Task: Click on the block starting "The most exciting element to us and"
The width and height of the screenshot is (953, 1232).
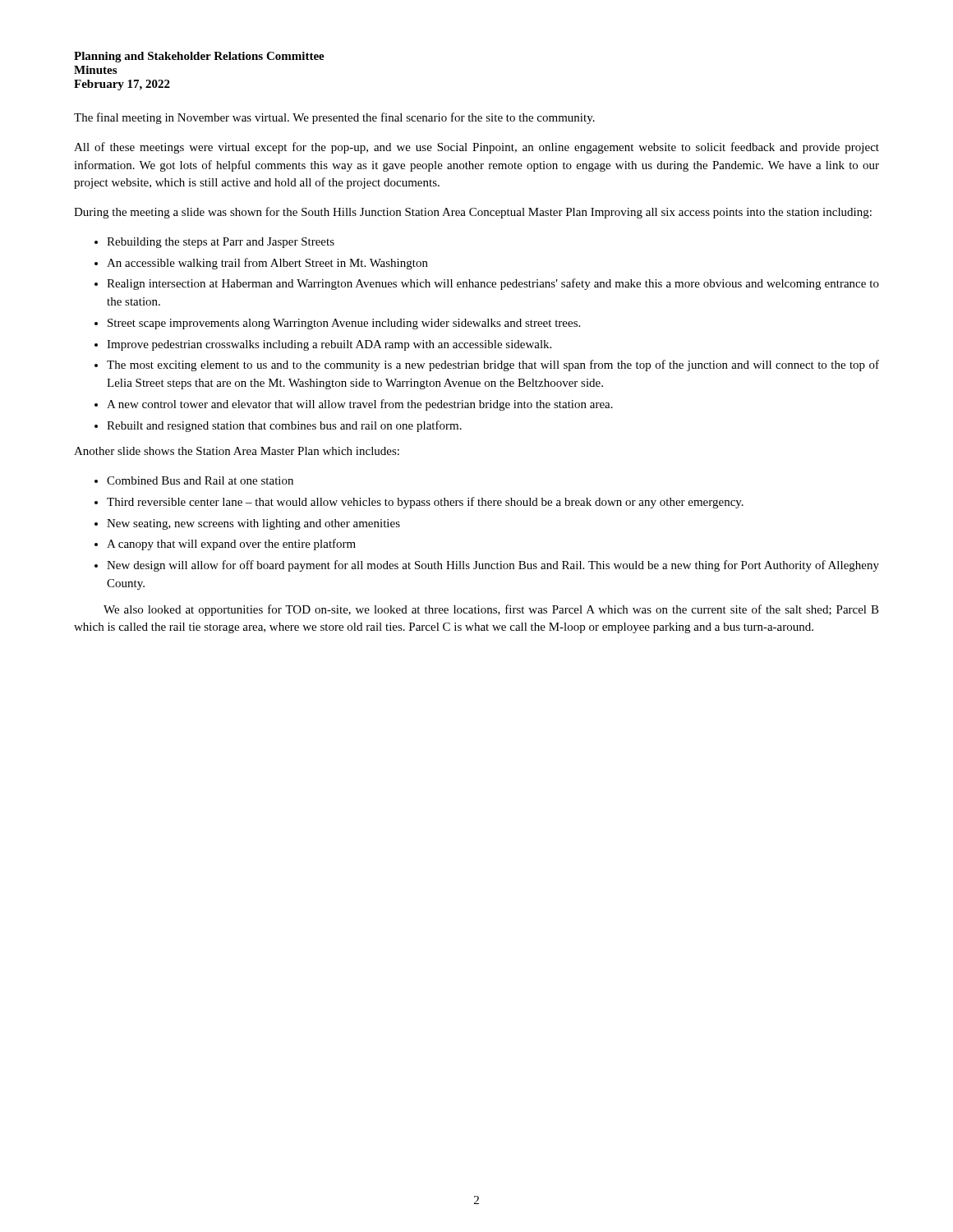Action: pyautogui.click(x=493, y=374)
